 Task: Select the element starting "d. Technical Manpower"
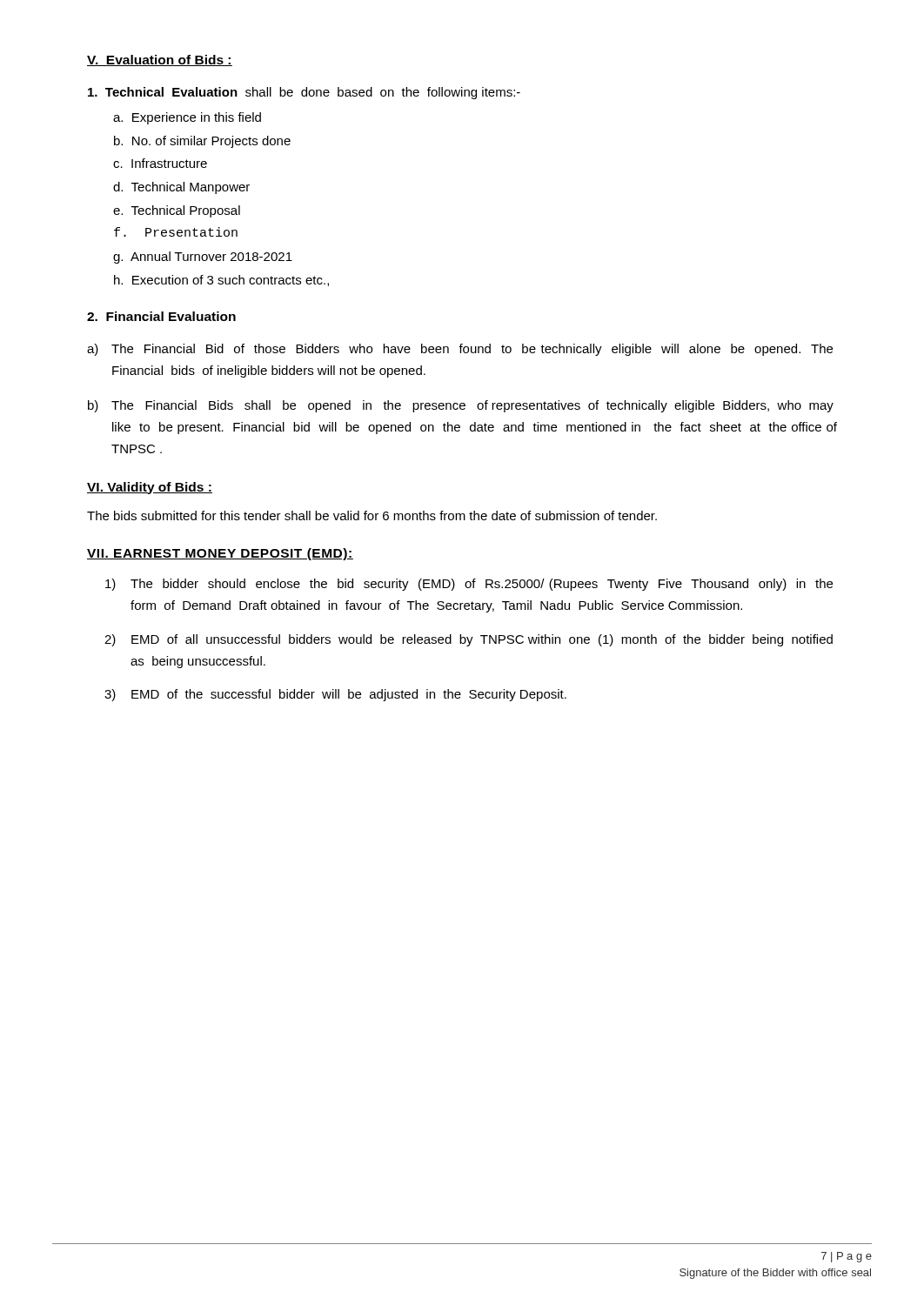click(x=182, y=187)
